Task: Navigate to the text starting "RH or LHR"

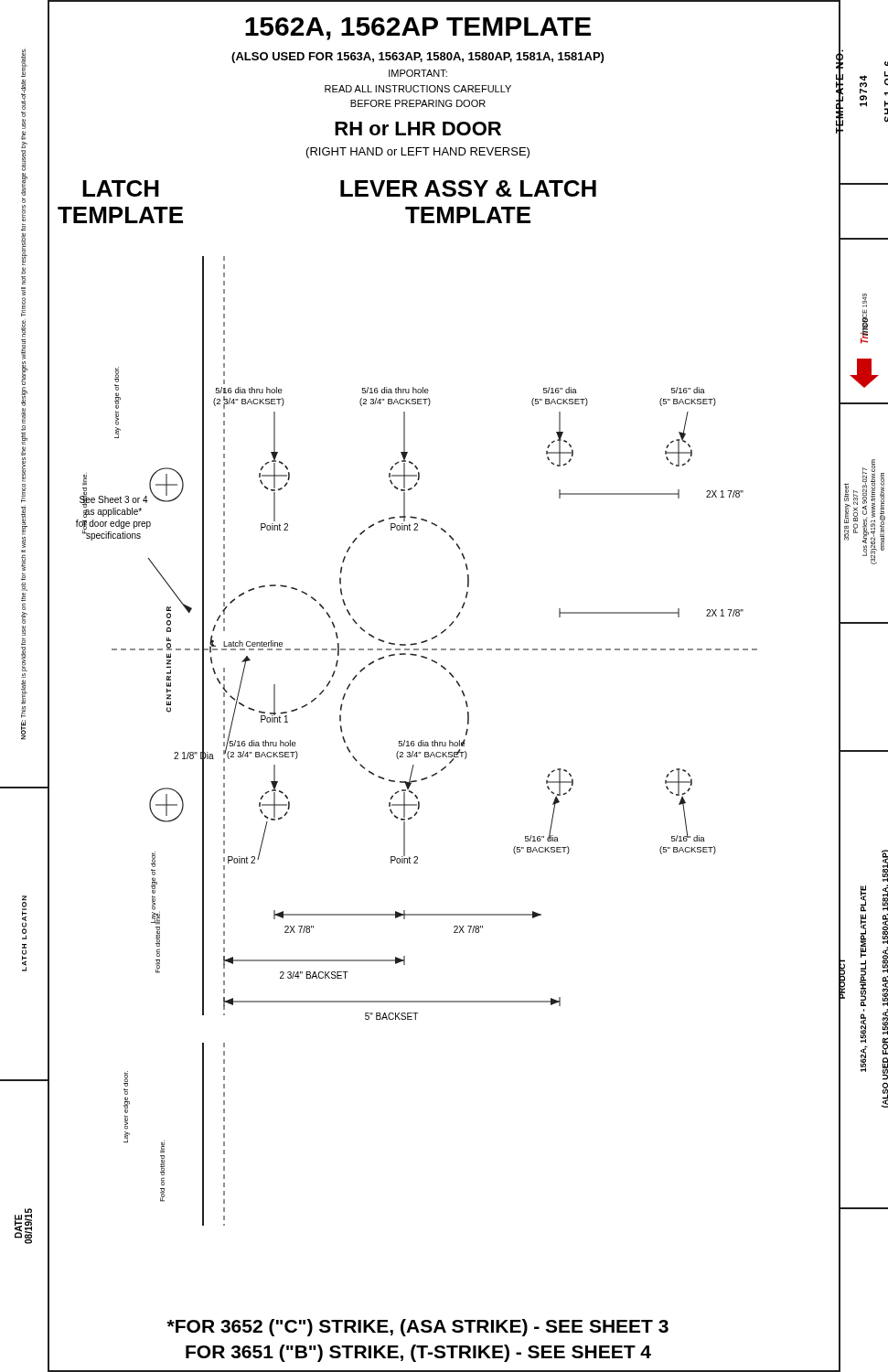Action: [418, 128]
